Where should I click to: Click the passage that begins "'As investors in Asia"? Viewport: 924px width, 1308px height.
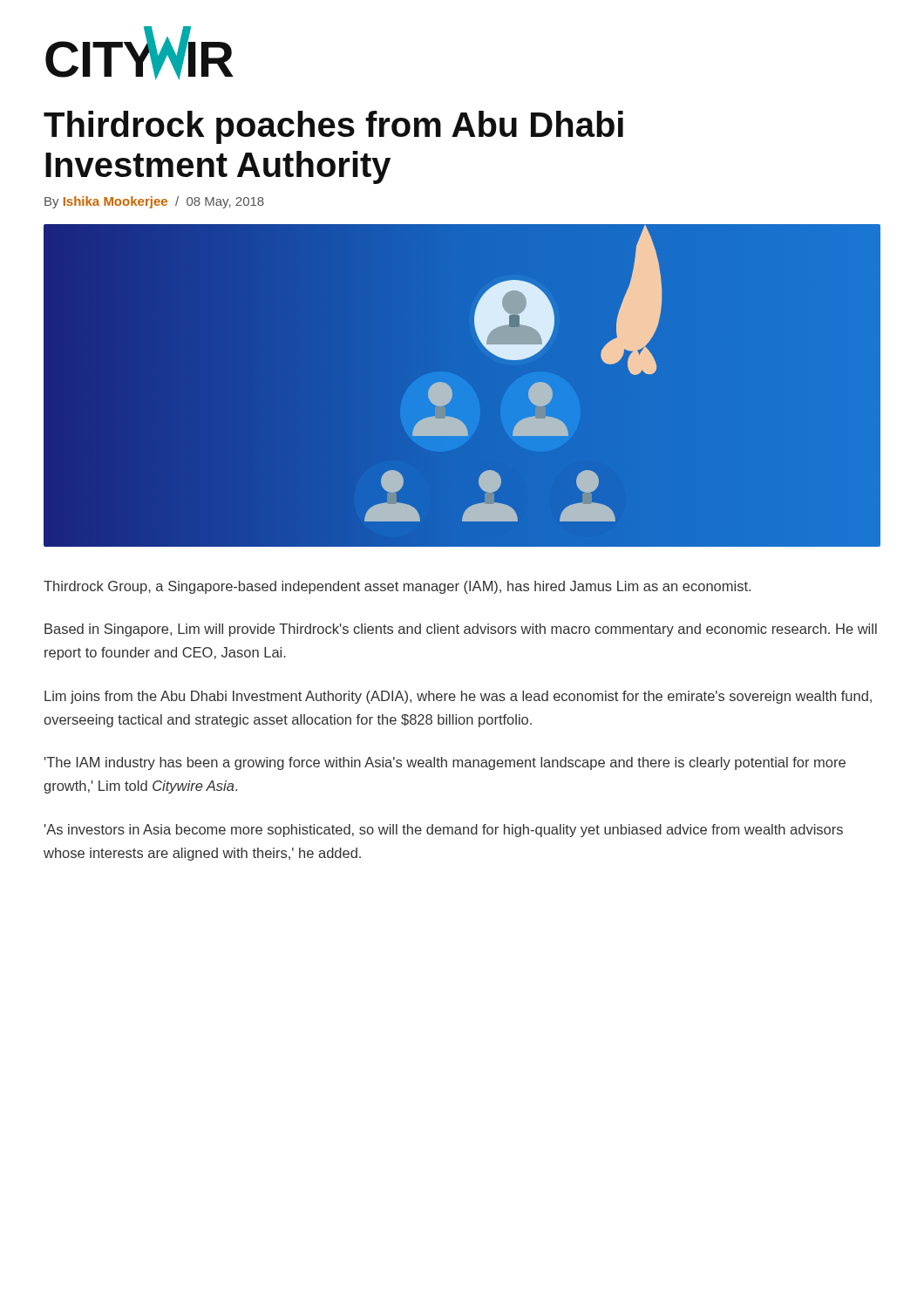(x=462, y=841)
